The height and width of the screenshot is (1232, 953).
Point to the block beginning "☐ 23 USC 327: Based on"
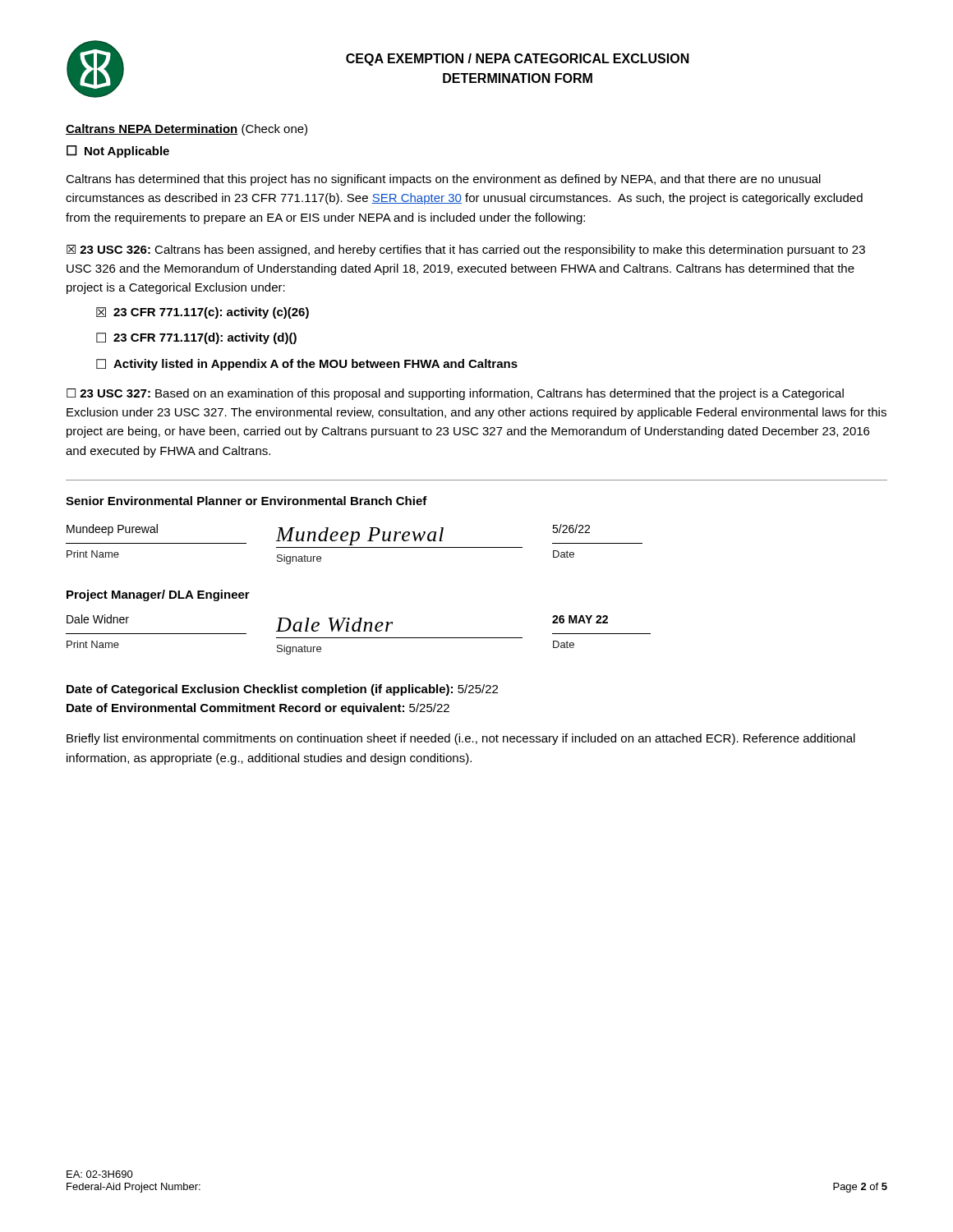476,422
